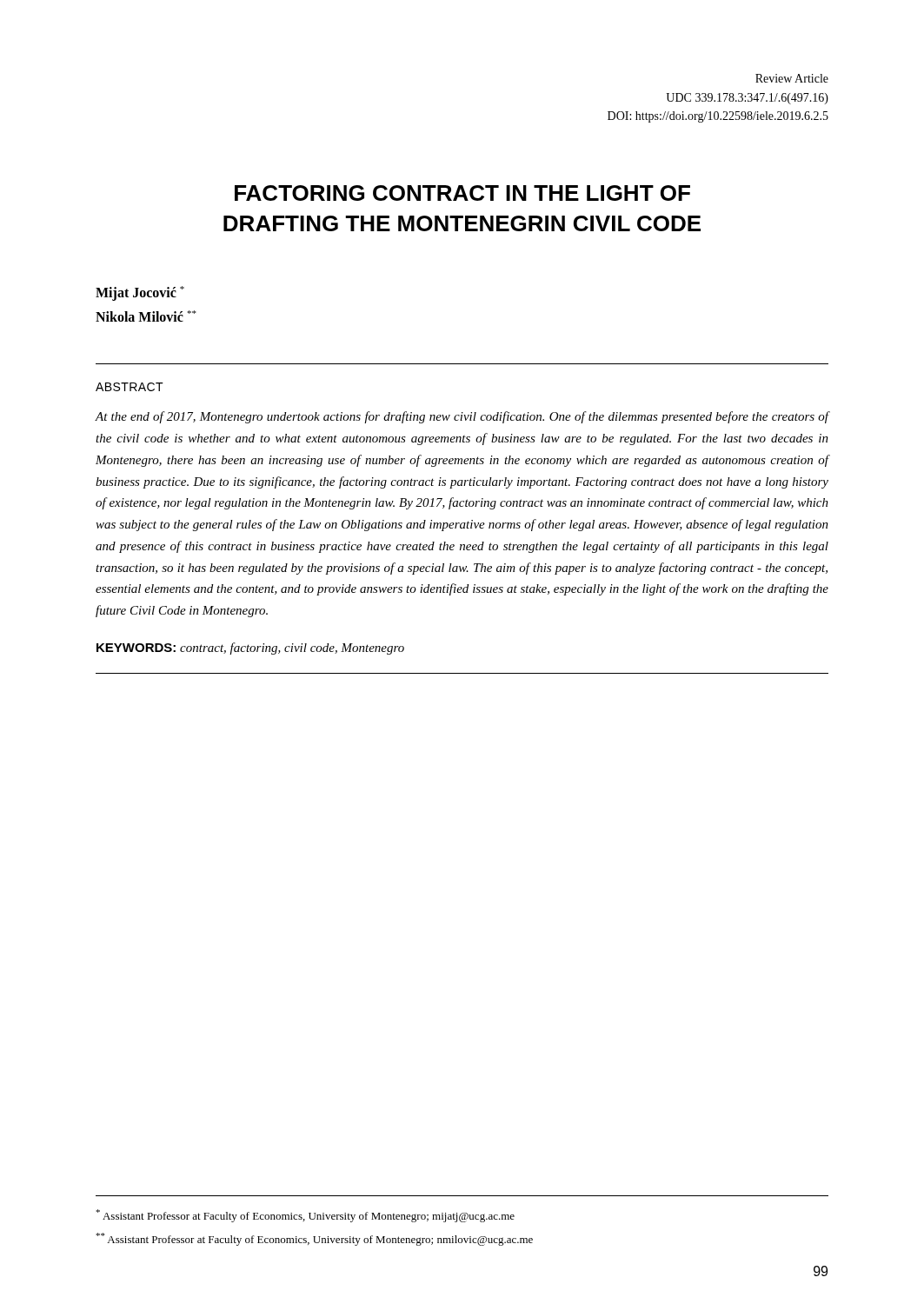Navigate to the region starting "Mijat Jocović * Nikola Milović"

point(146,304)
